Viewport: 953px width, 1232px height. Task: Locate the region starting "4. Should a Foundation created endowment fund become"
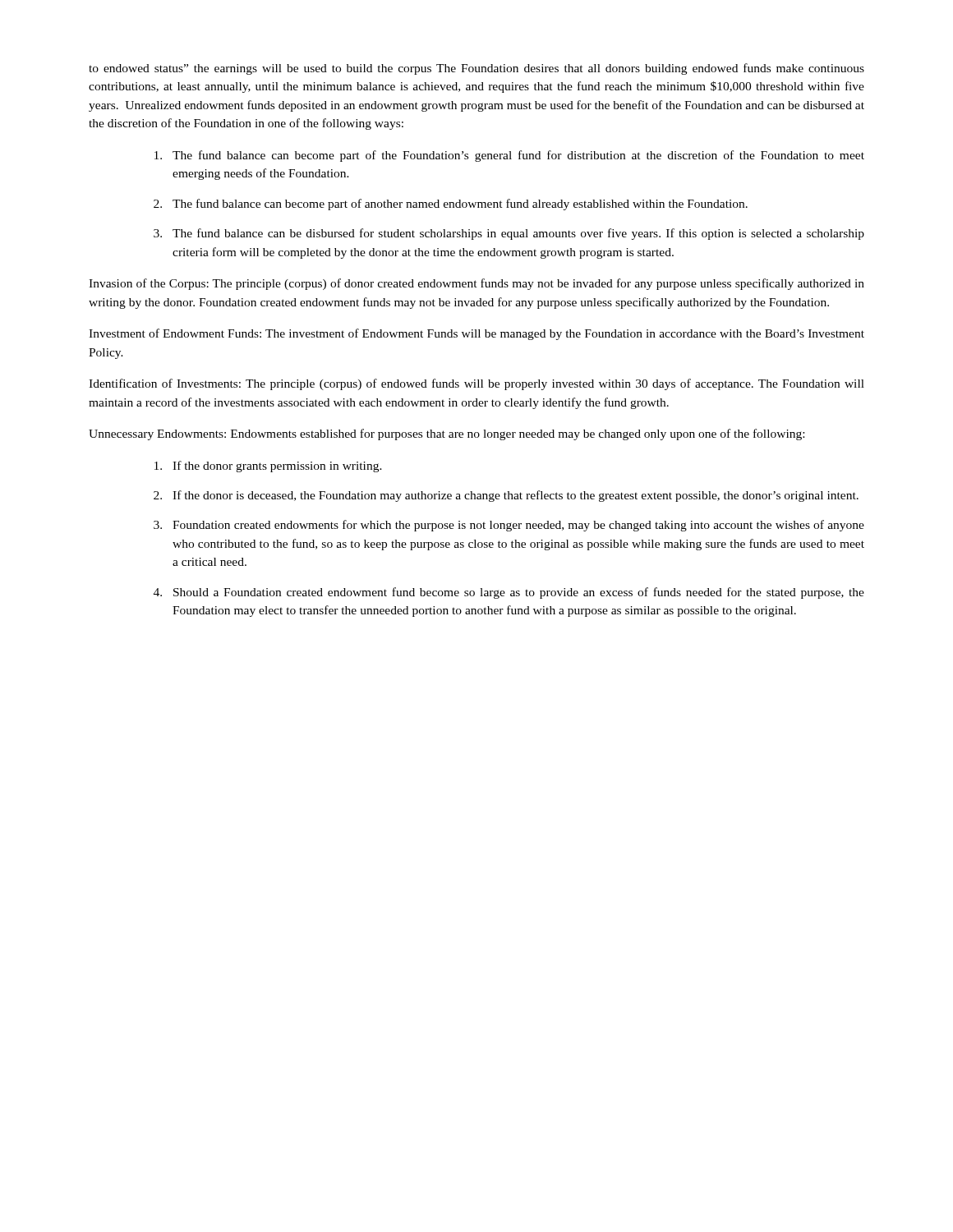pyautogui.click(x=501, y=601)
